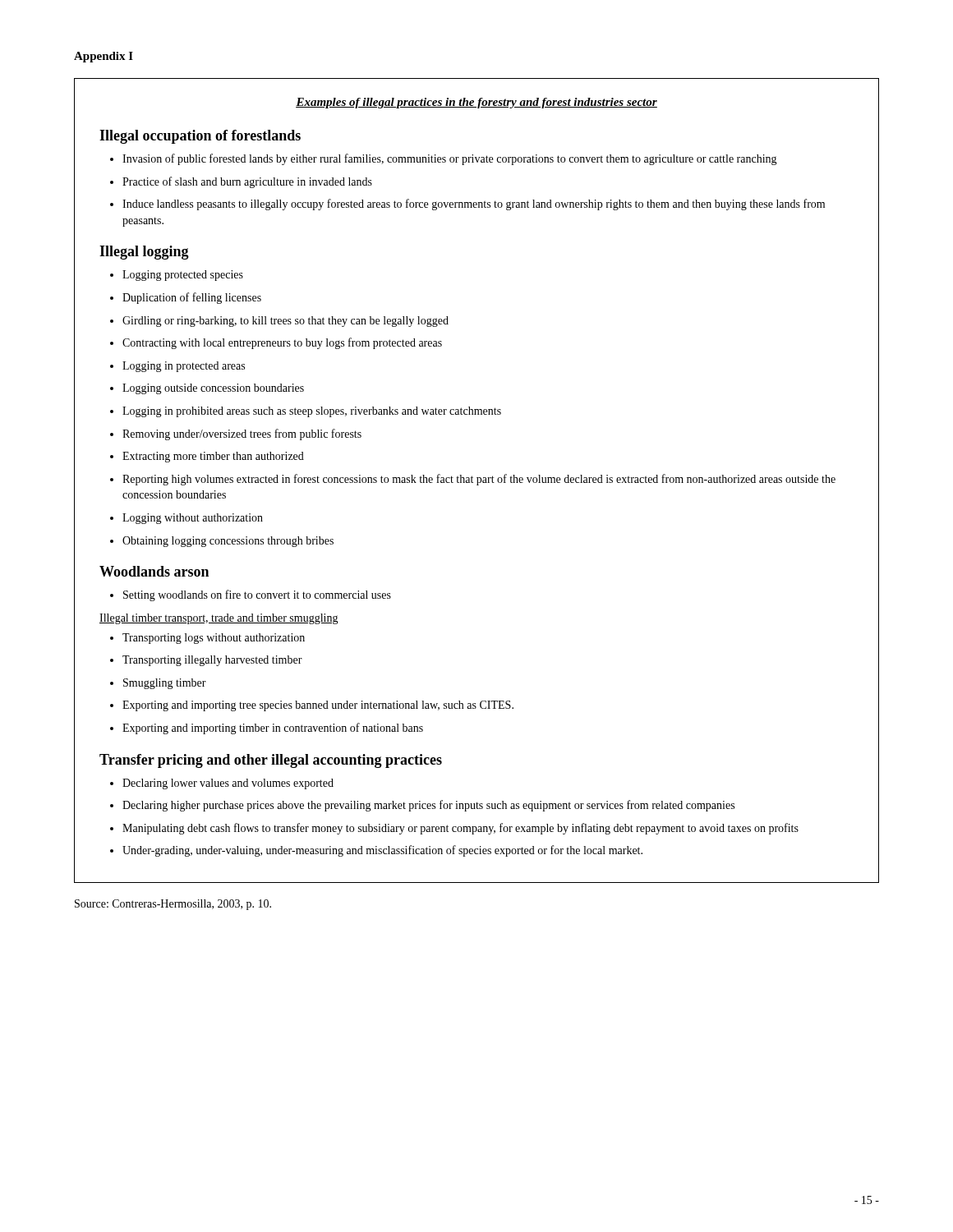953x1232 pixels.
Task: Click on the text starting "Obtaining logging concessions through"
Action: click(222, 542)
